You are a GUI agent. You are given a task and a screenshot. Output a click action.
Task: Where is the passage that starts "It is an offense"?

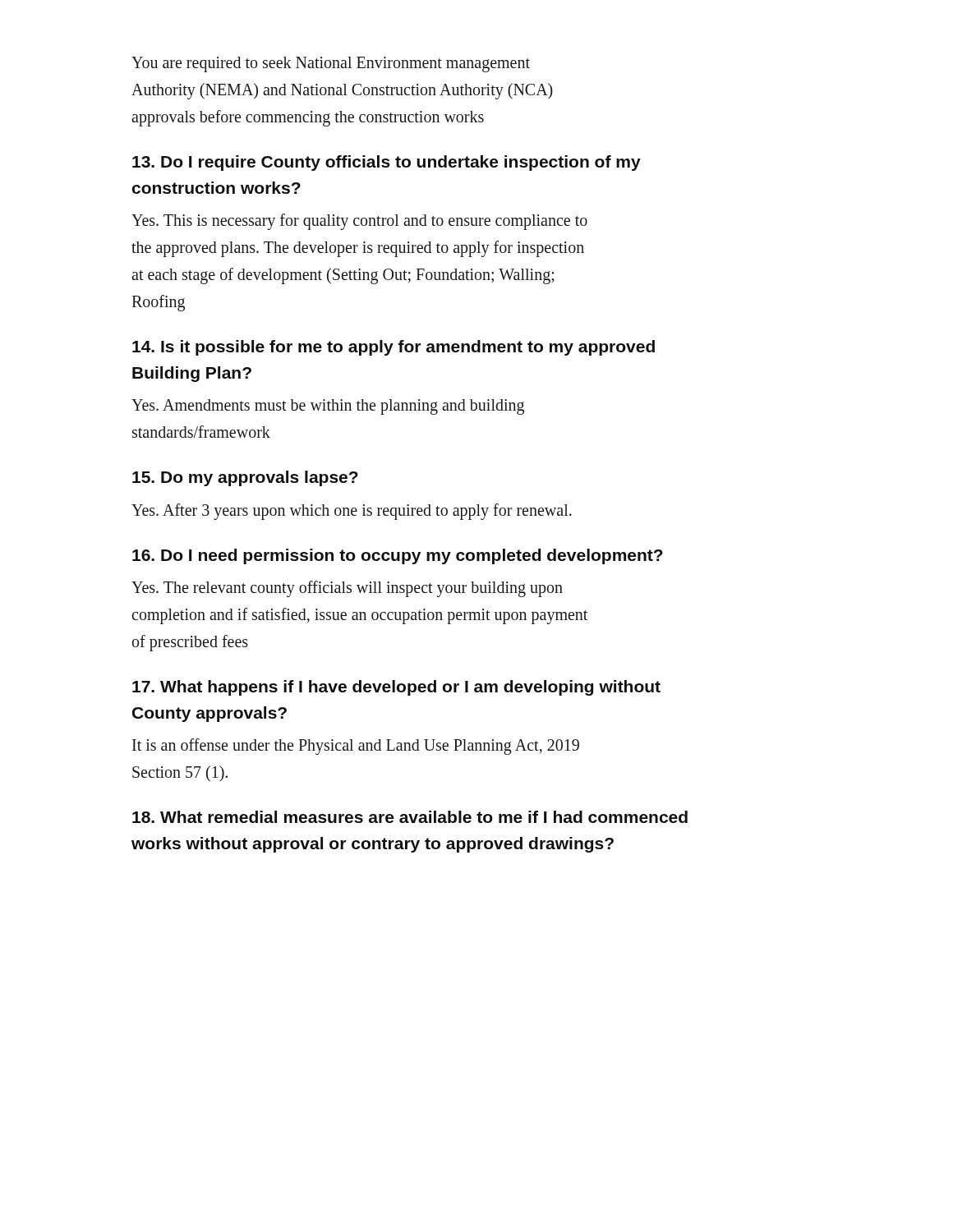356,758
